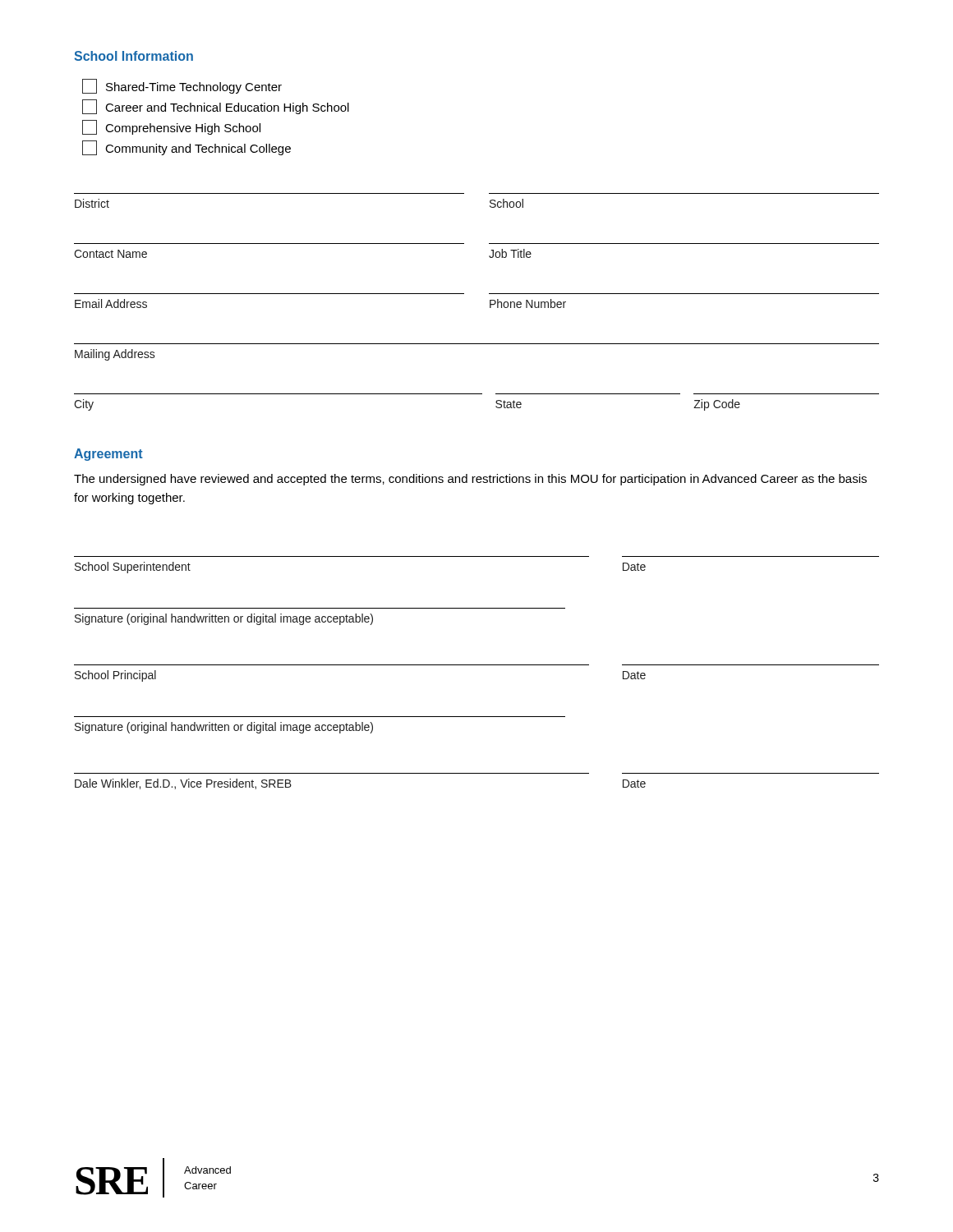Navigate to the text starting "School Principal Date"
953x1232 pixels.
point(476,664)
